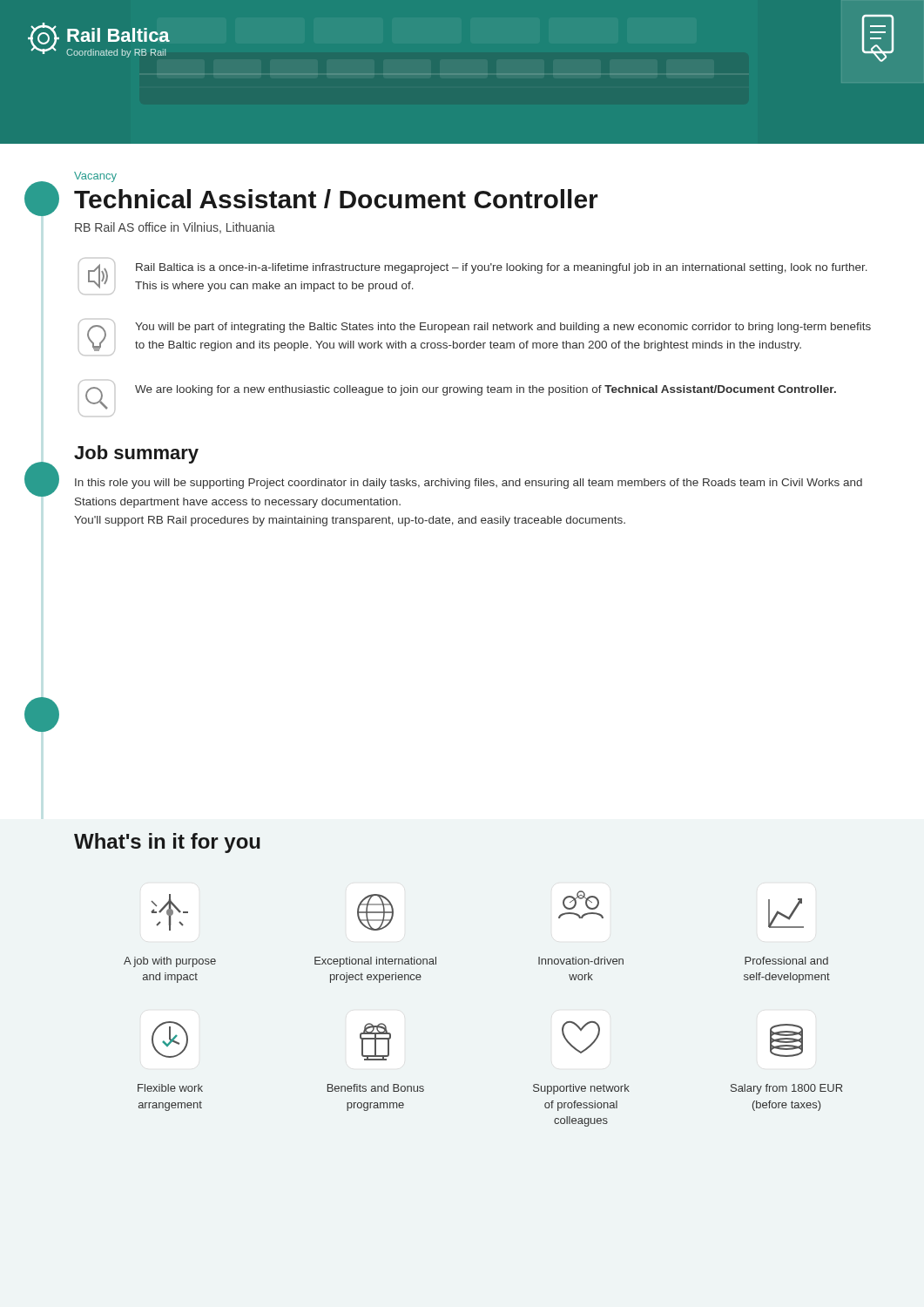Select the text block with the text "You will be"
The image size is (924, 1307).
click(x=478, y=337)
